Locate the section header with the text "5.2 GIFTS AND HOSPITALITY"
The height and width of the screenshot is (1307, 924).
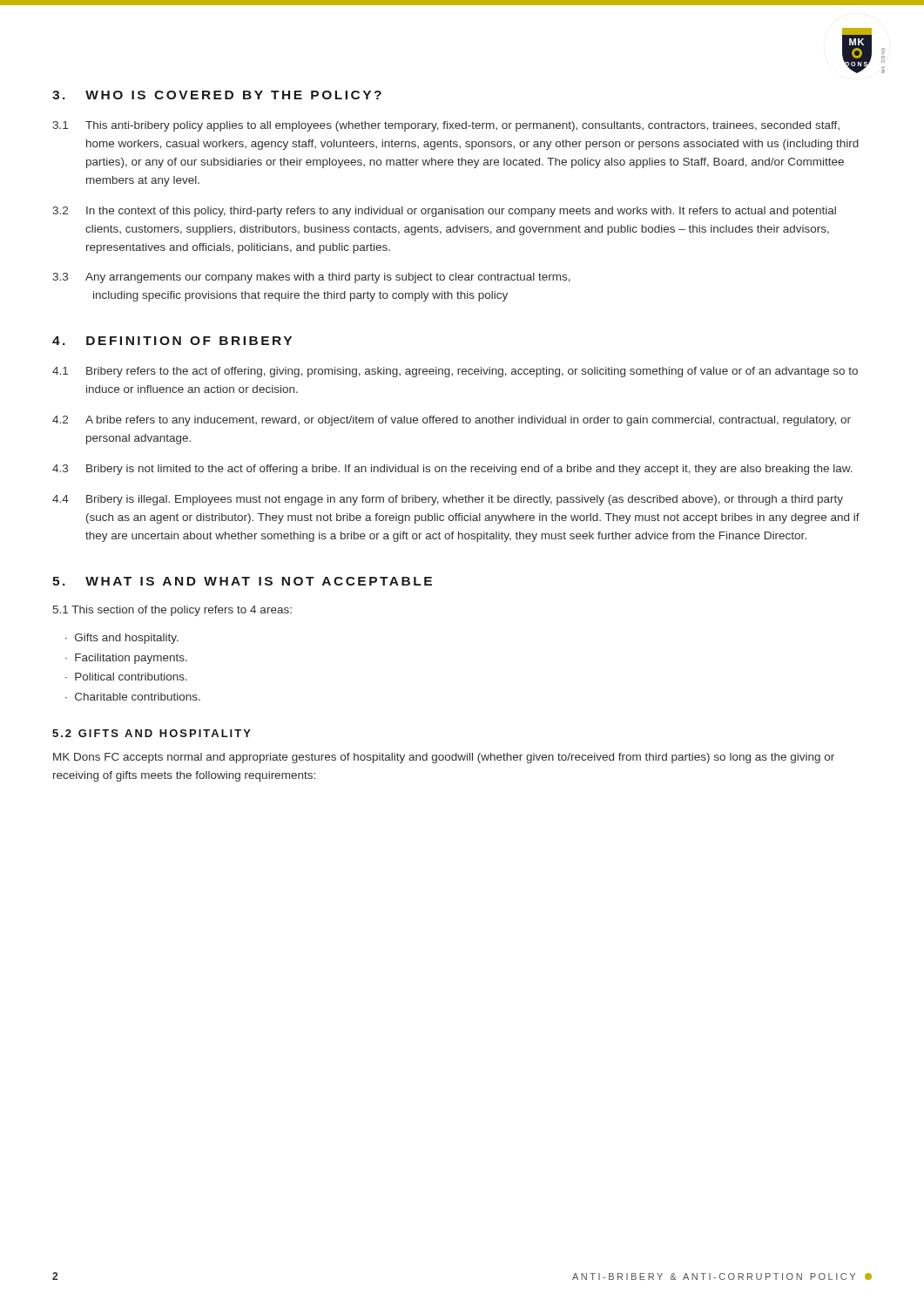click(152, 733)
